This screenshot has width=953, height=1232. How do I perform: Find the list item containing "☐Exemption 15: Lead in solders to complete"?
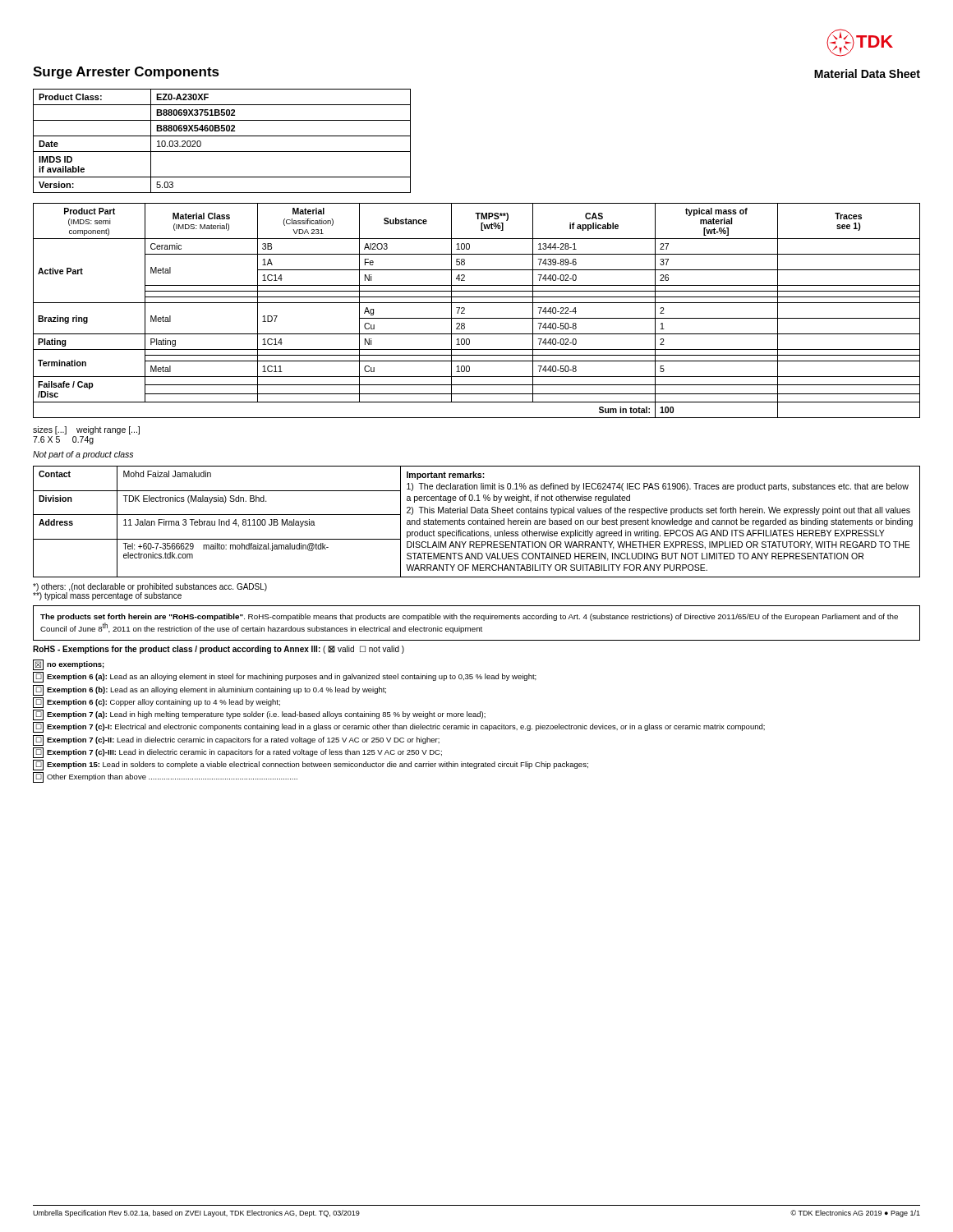coord(311,765)
